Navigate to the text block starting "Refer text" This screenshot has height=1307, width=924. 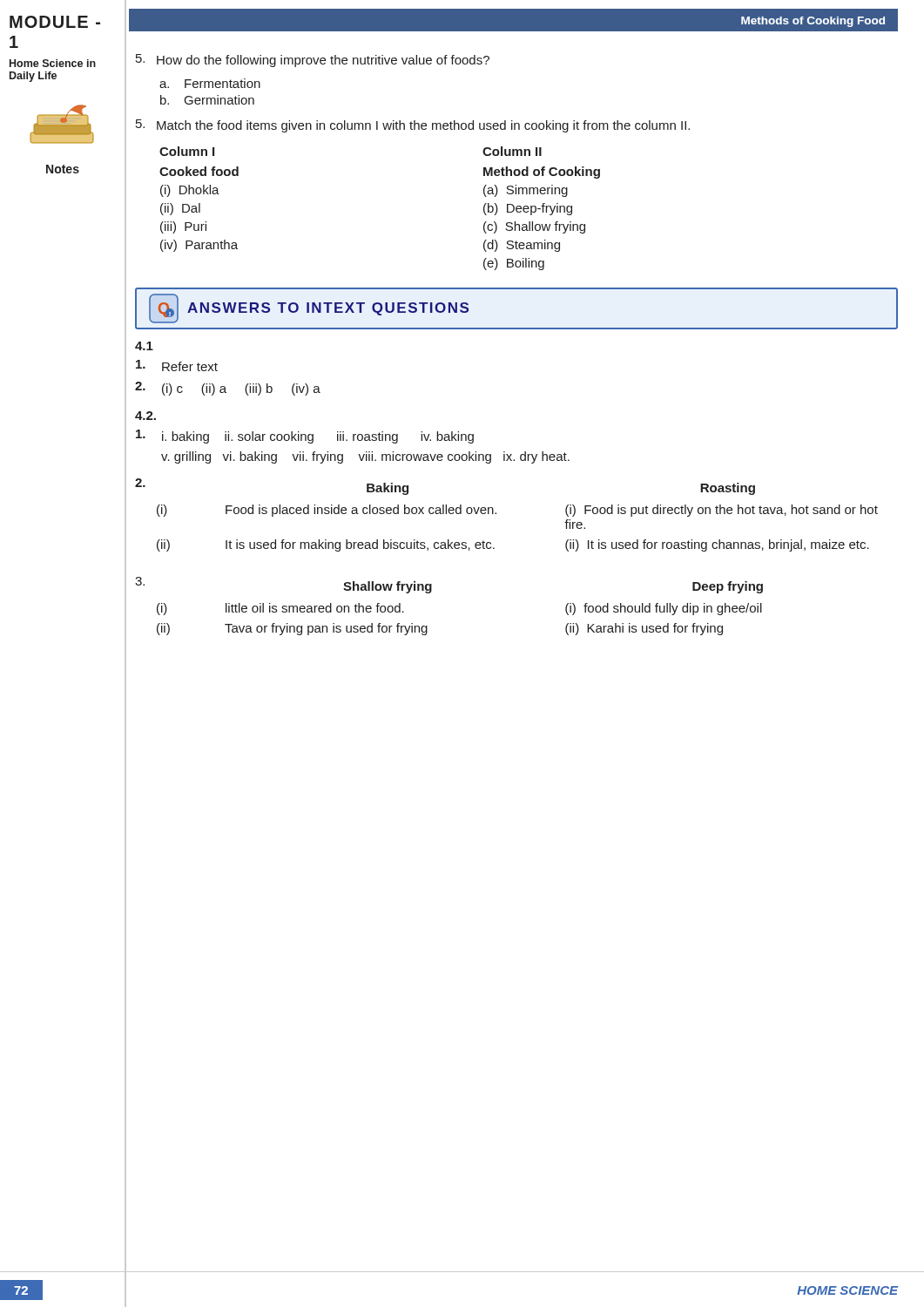coord(176,367)
